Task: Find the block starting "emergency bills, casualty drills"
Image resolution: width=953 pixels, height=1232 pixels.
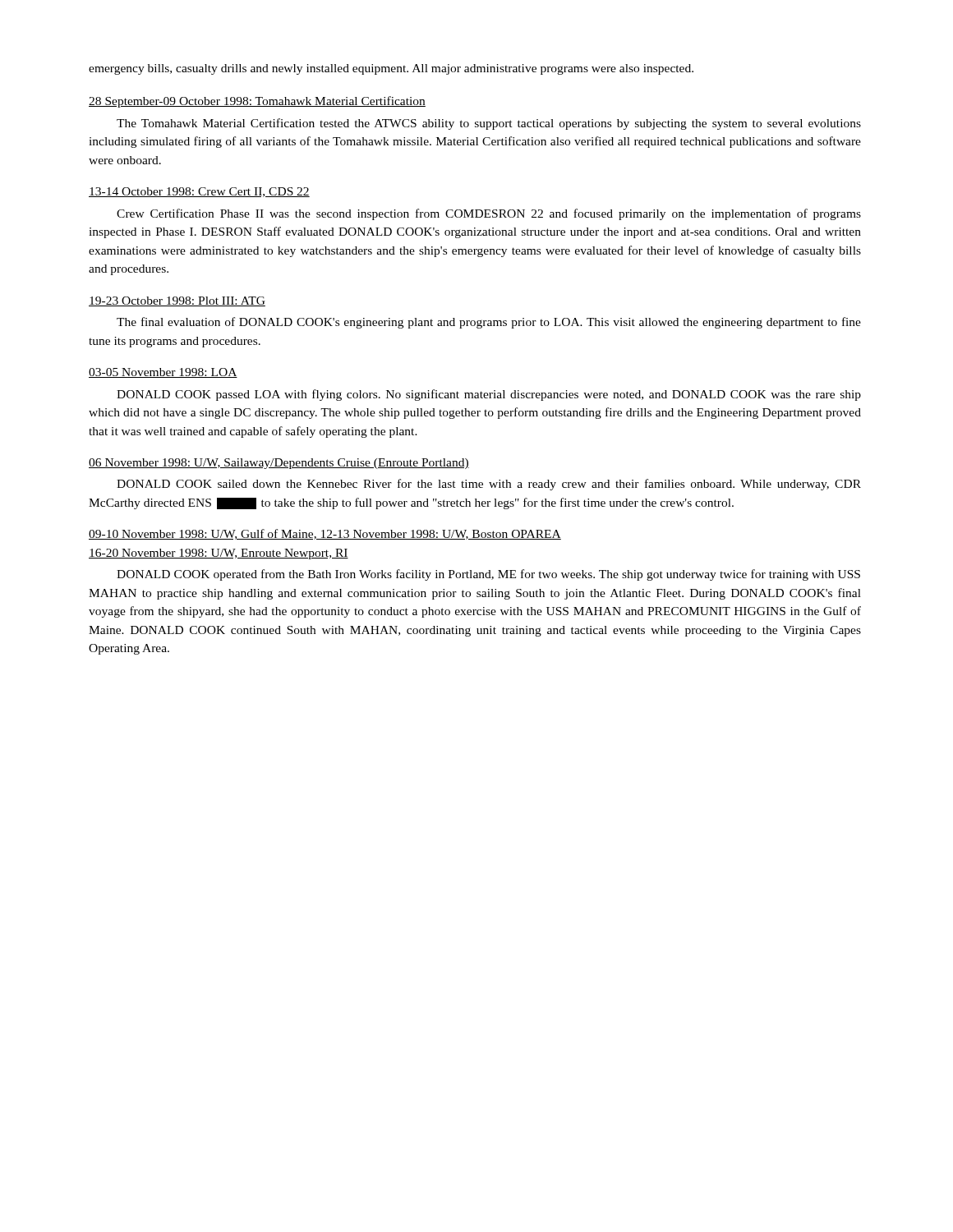Action: [475, 68]
